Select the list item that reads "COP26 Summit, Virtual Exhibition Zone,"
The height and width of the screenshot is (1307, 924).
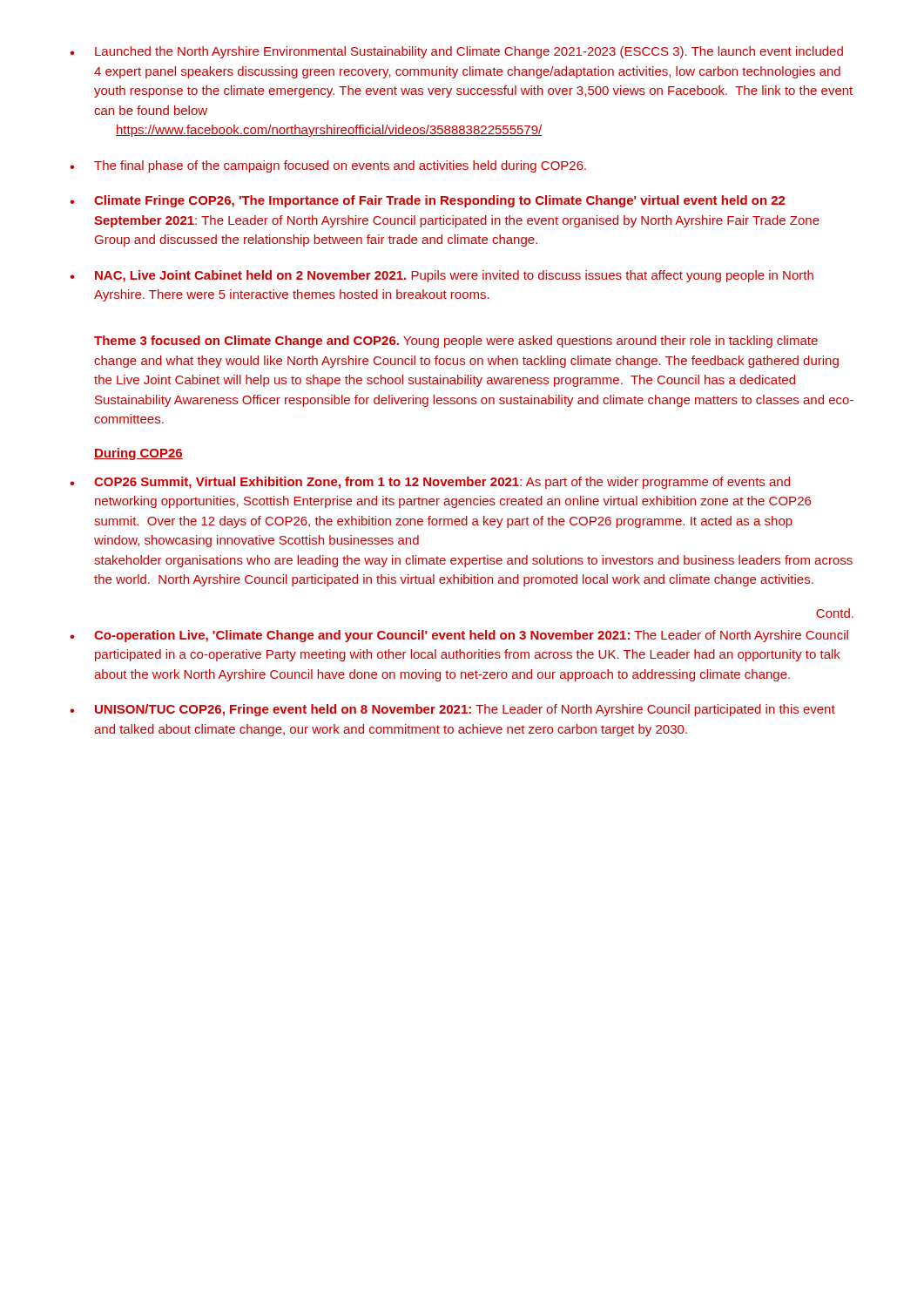(x=473, y=530)
